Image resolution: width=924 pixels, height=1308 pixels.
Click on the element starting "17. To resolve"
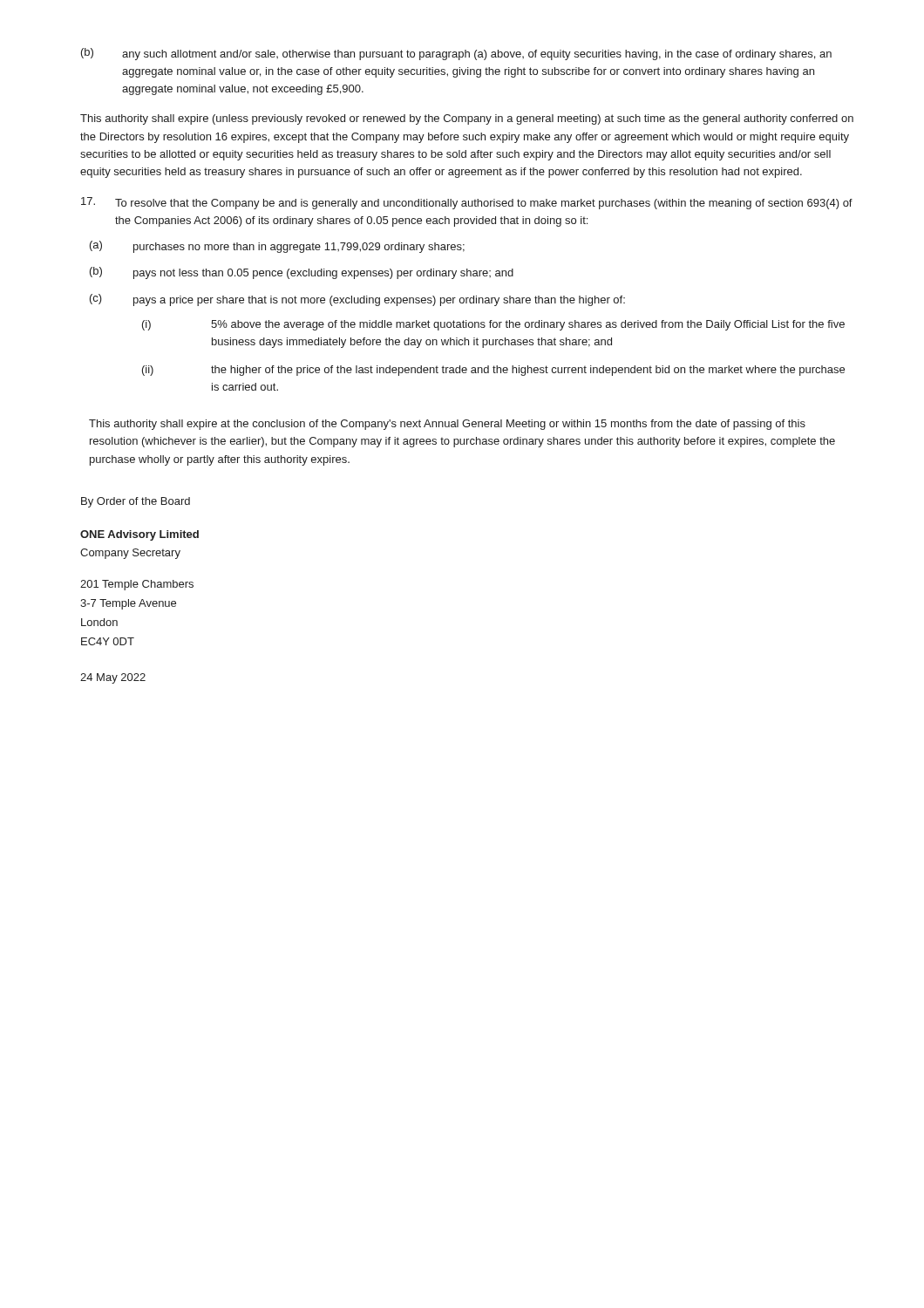(x=468, y=212)
